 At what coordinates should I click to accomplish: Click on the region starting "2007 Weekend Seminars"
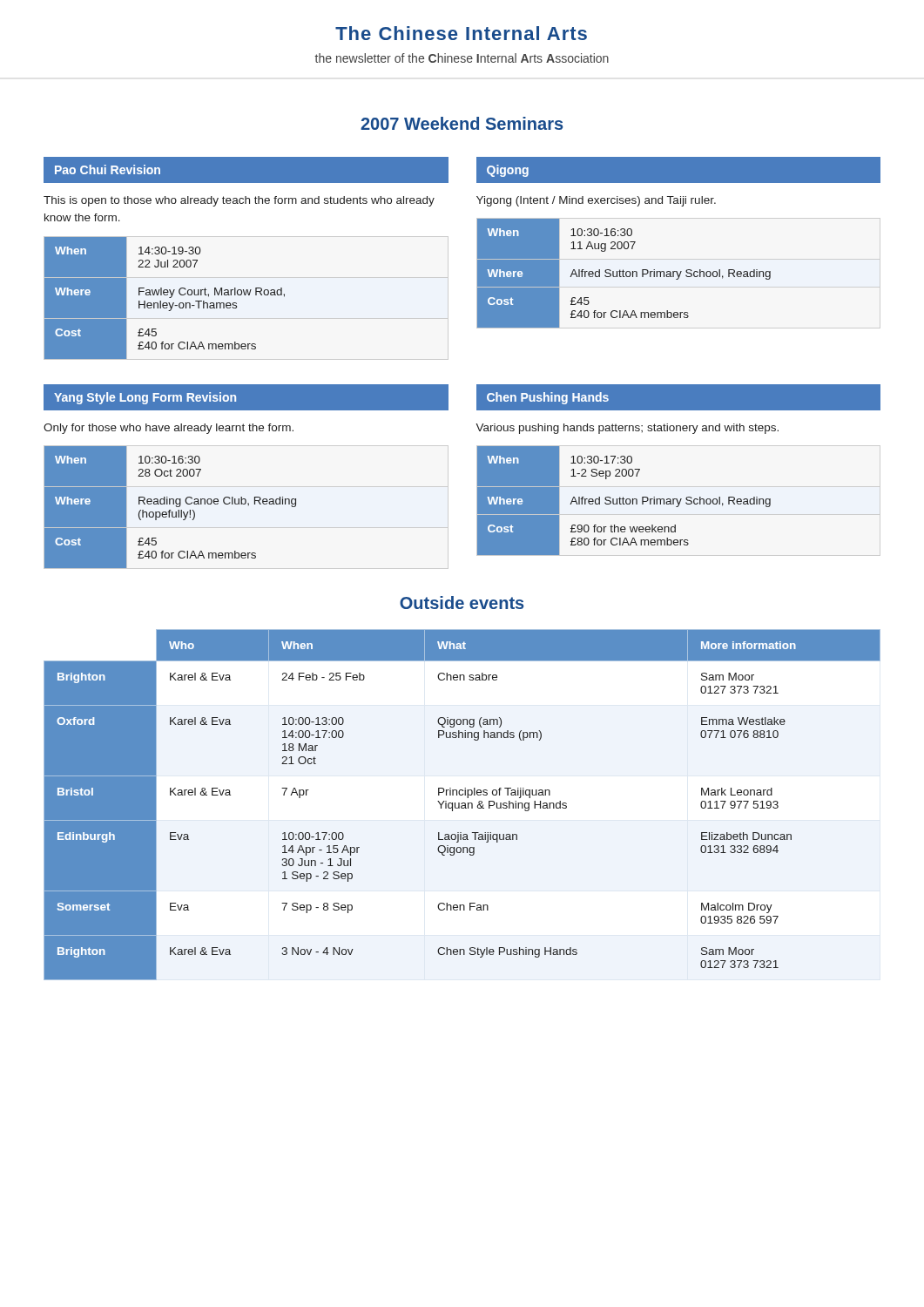[462, 124]
